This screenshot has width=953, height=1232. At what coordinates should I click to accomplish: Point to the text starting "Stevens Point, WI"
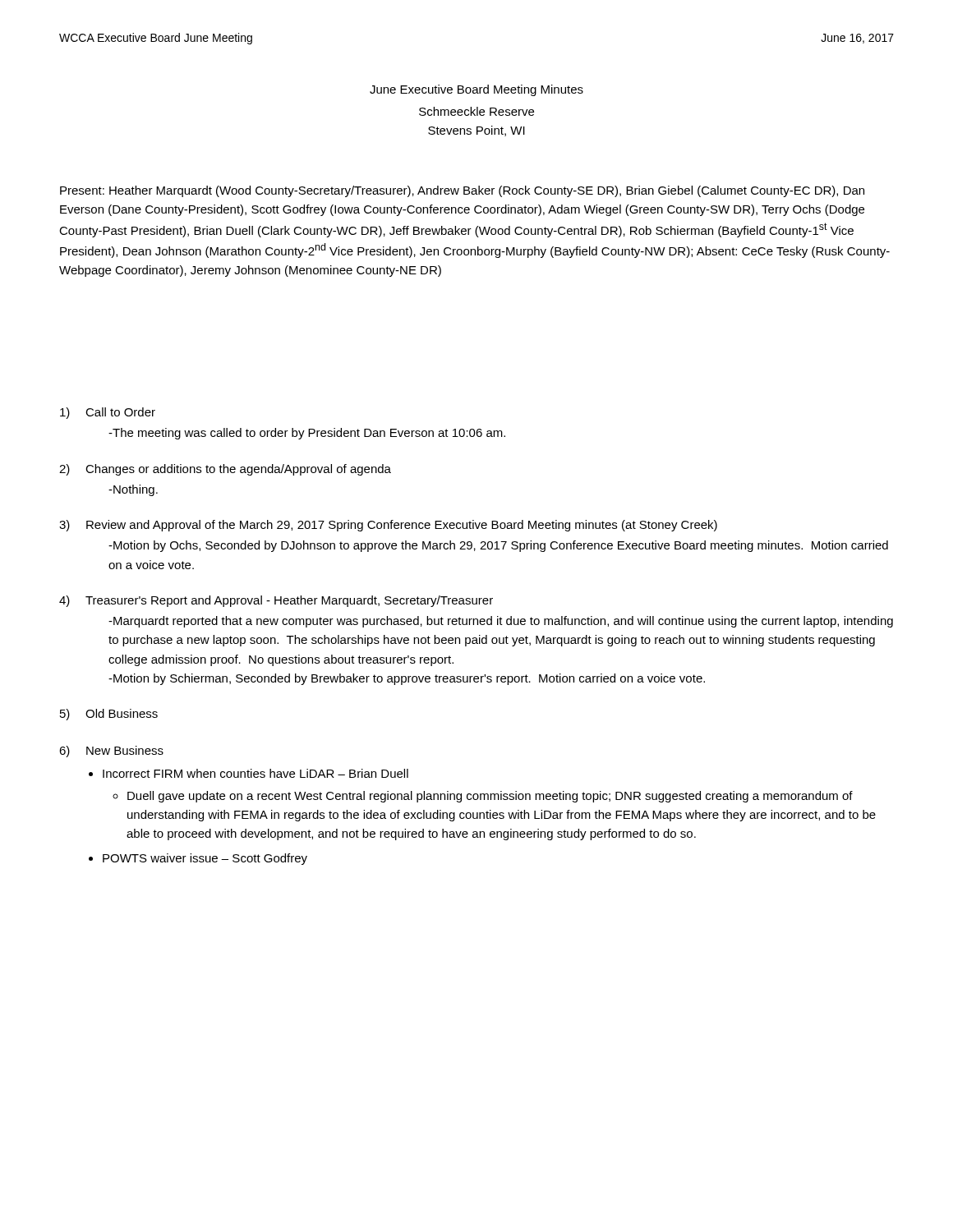pyautogui.click(x=476, y=130)
